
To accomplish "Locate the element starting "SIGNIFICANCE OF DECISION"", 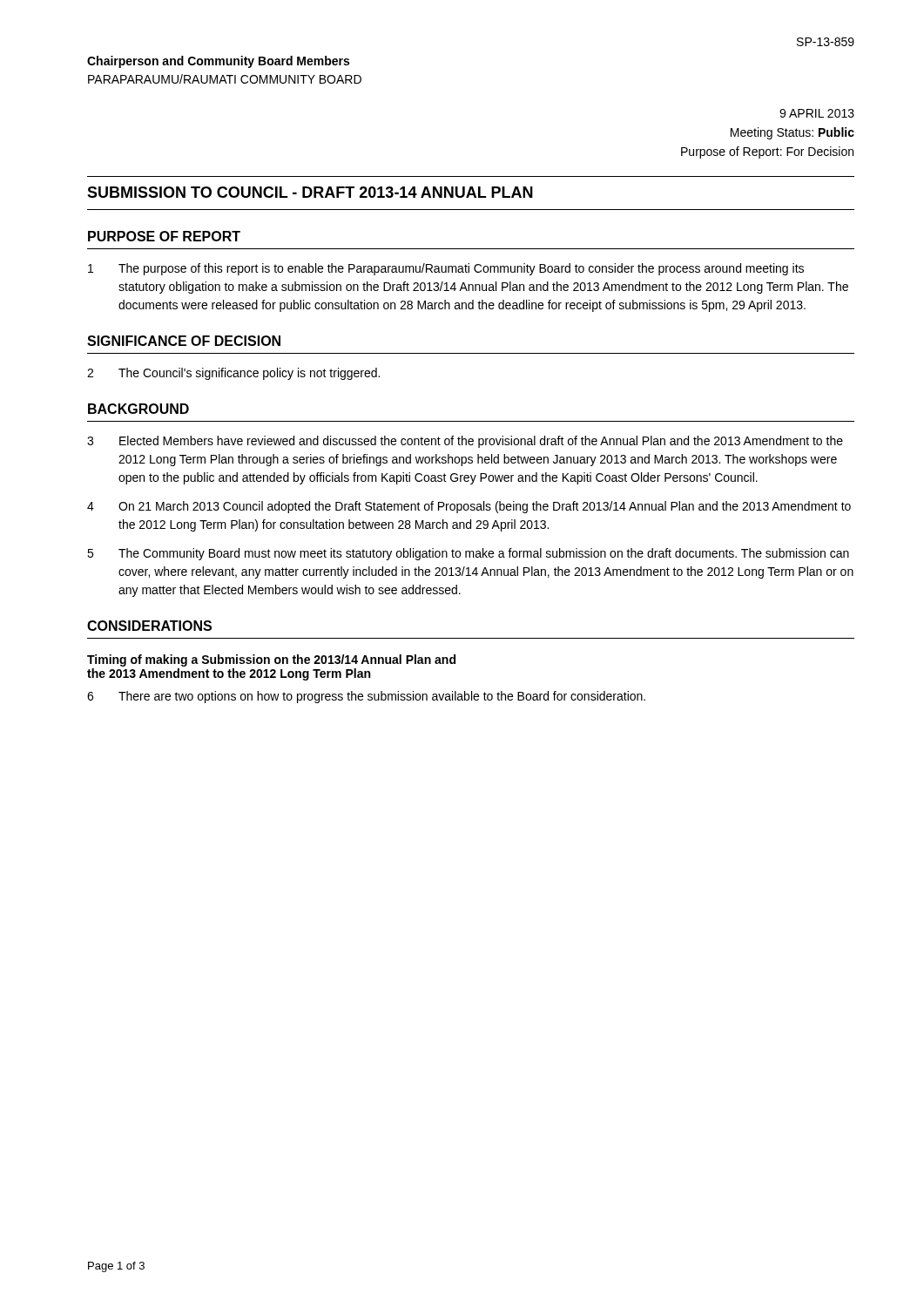I will (184, 341).
